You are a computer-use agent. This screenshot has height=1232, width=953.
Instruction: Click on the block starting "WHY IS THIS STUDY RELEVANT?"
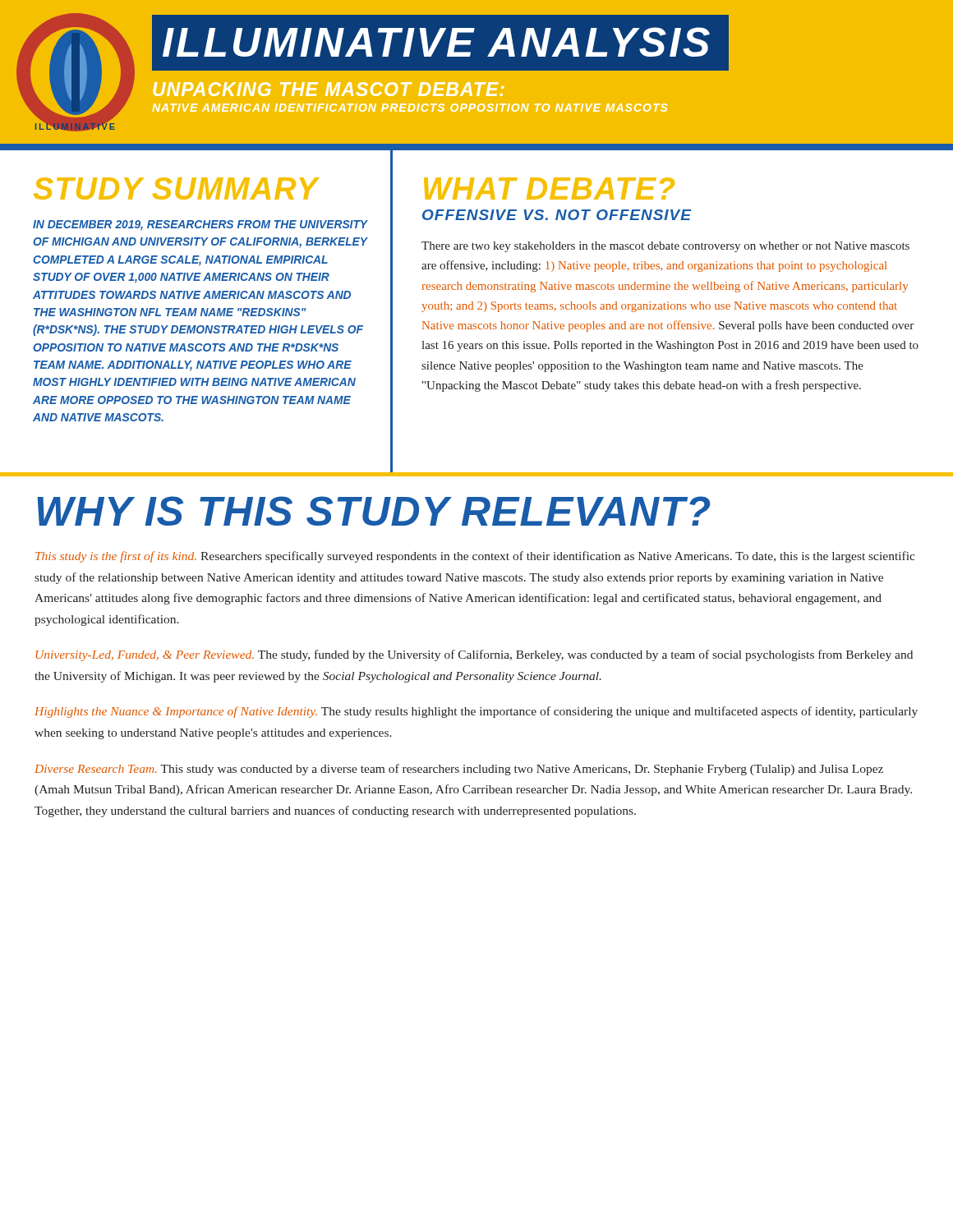tap(373, 512)
